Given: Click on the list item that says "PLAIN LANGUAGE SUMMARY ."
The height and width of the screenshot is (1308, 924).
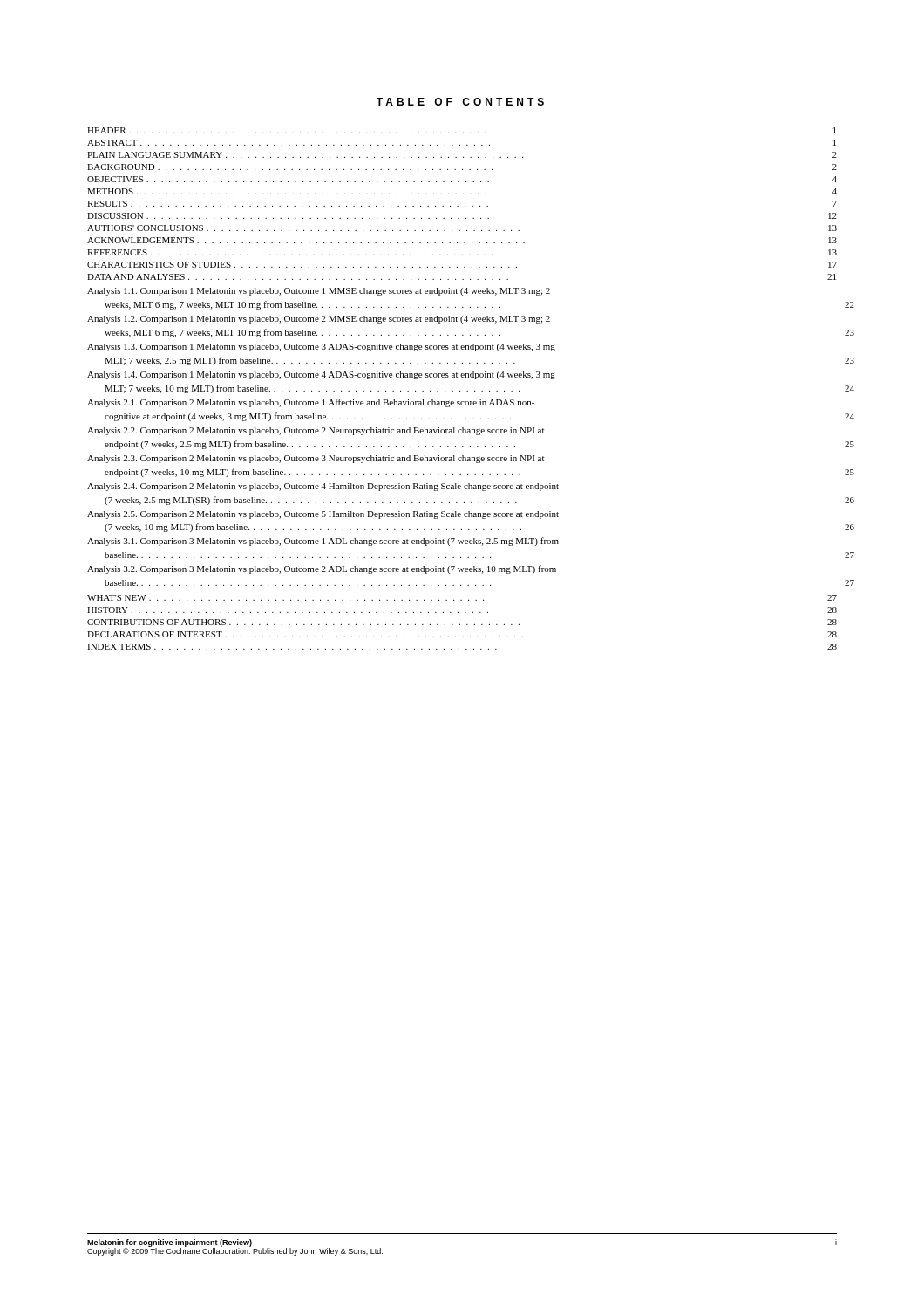Looking at the screenshot, I should [462, 154].
